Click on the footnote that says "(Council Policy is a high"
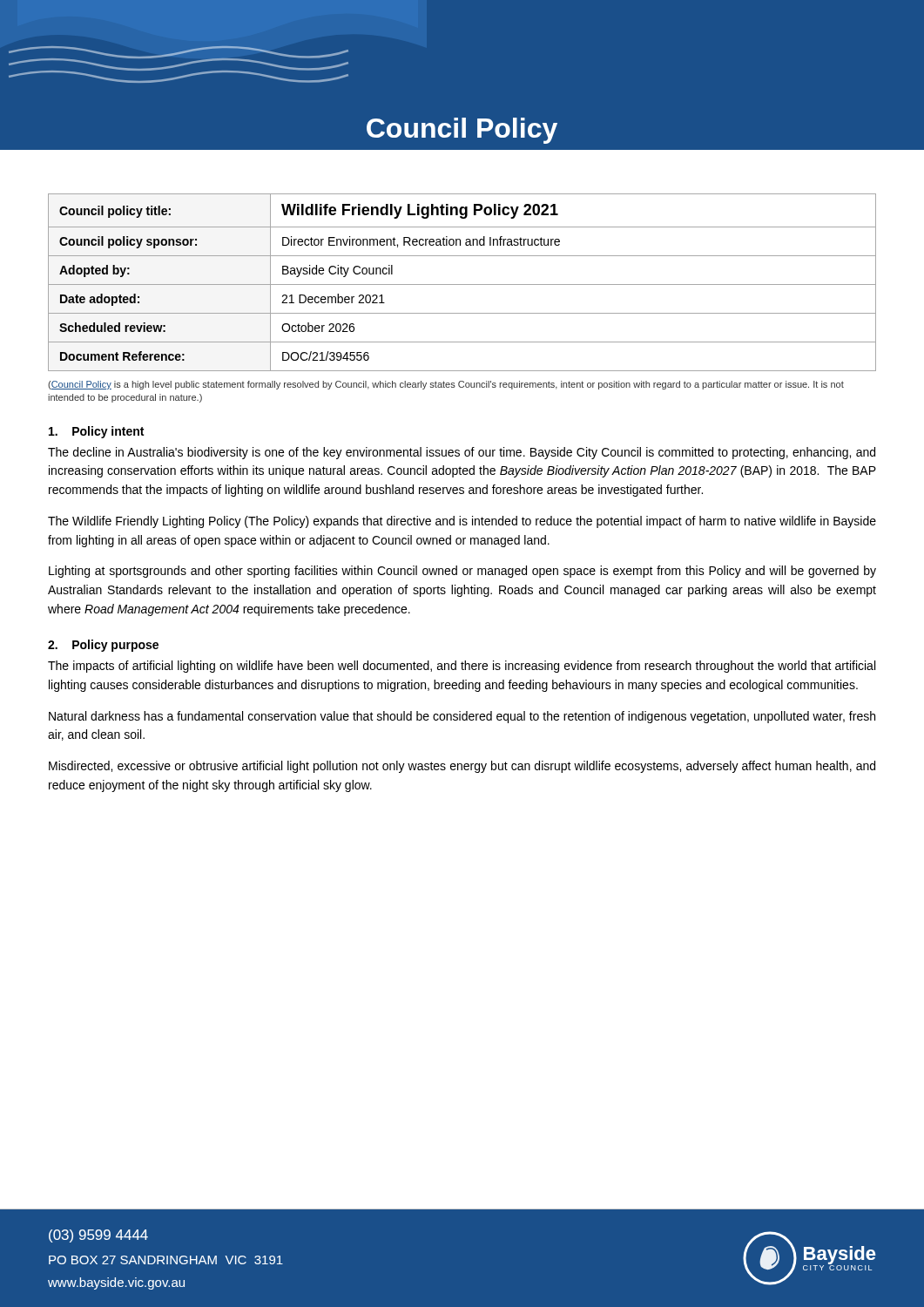 pos(446,391)
